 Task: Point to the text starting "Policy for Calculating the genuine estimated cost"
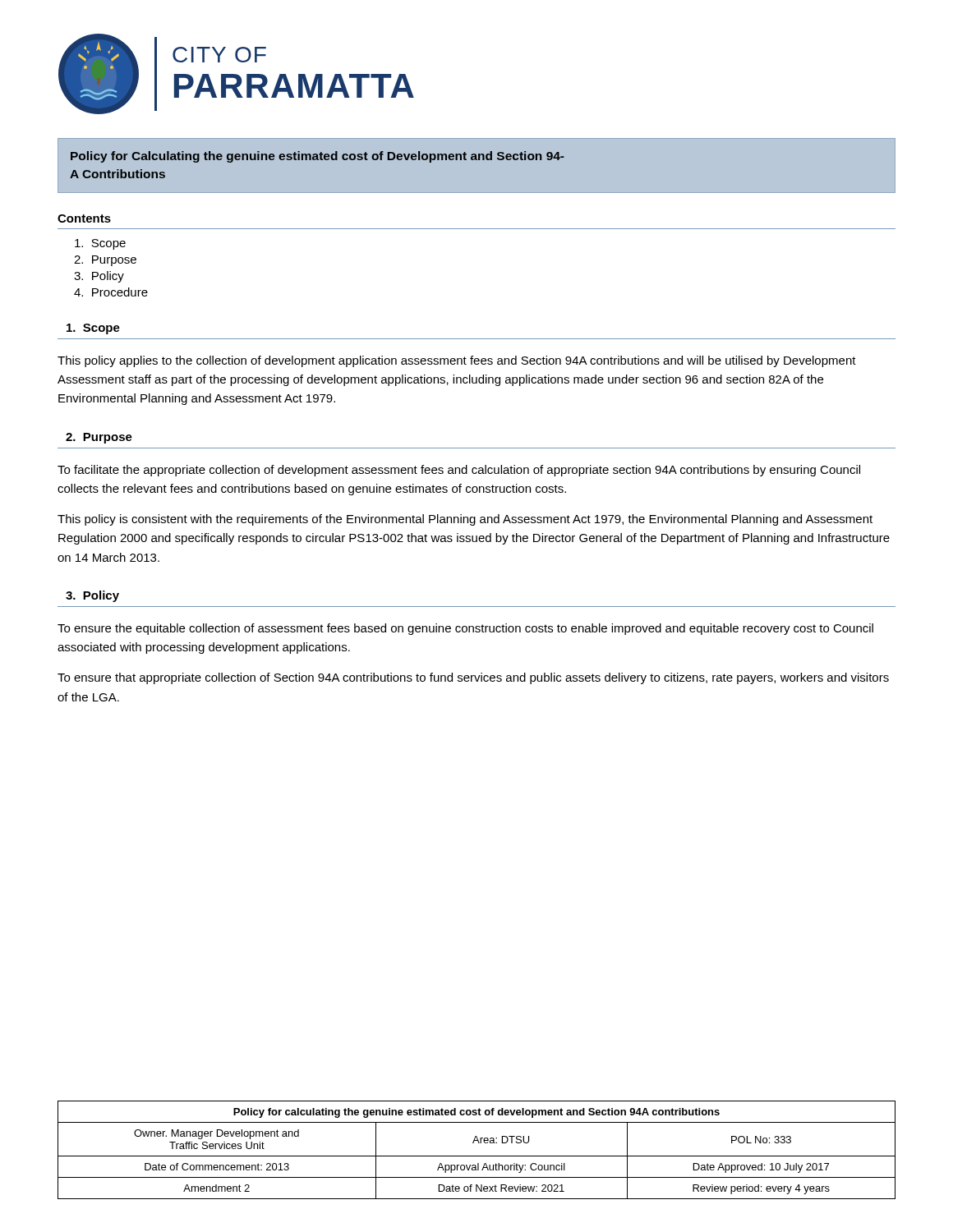476,165
